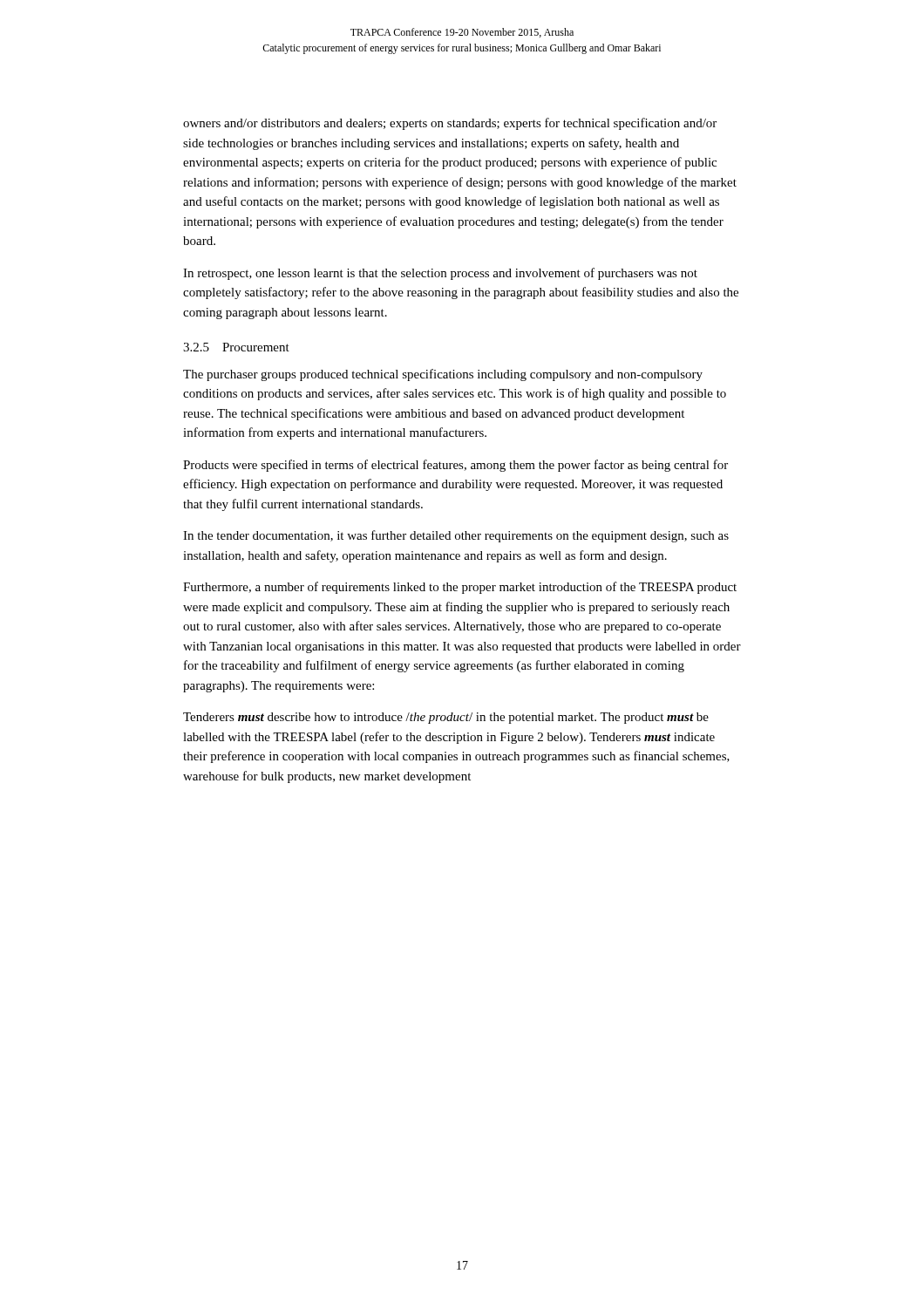Click on the text block that says "Products were specified in"
Image resolution: width=924 pixels, height=1308 pixels.
coord(456,484)
